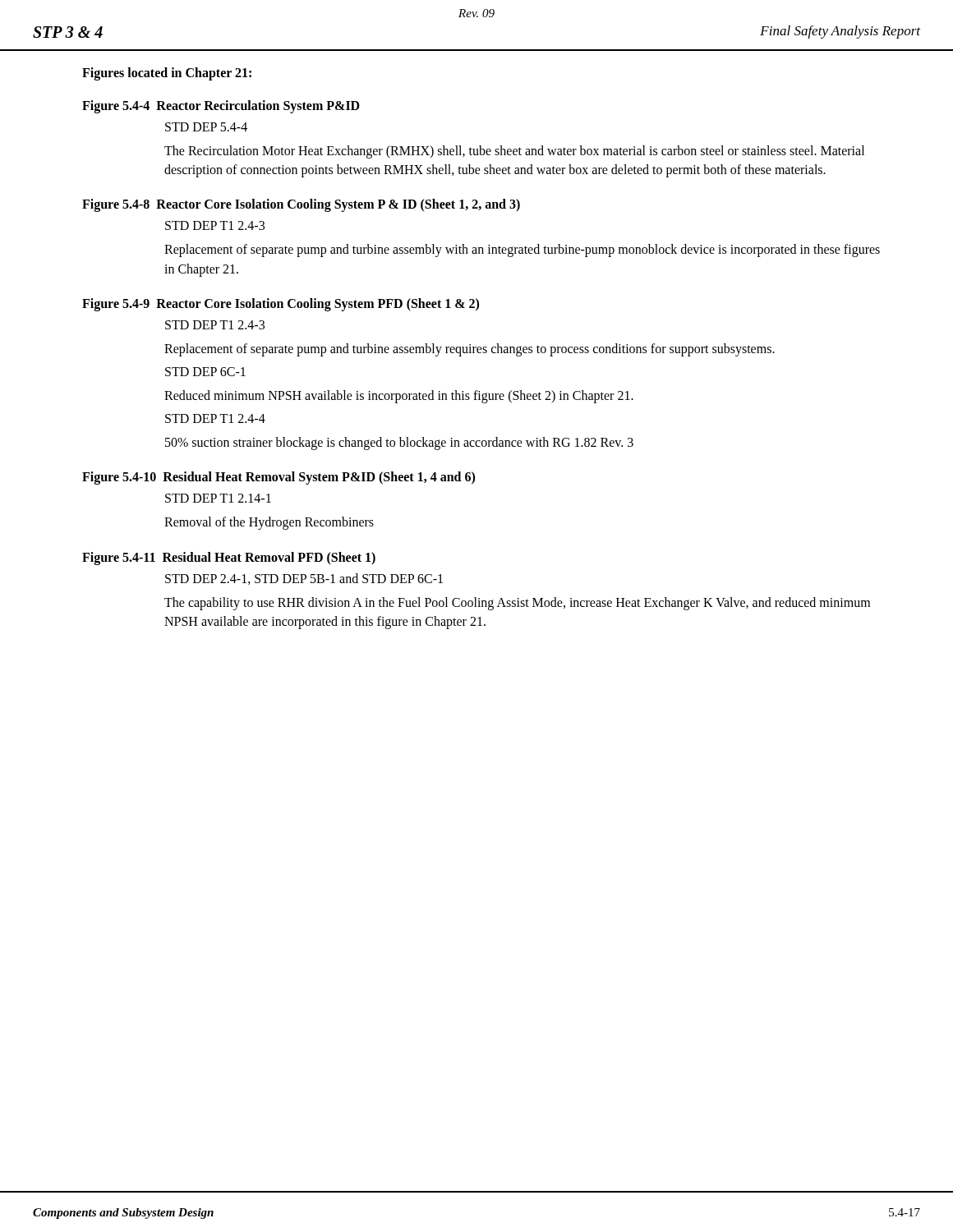Locate the text block that reads "The capability to use RHR division A in"
This screenshot has height=1232, width=953.
(517, 612)
